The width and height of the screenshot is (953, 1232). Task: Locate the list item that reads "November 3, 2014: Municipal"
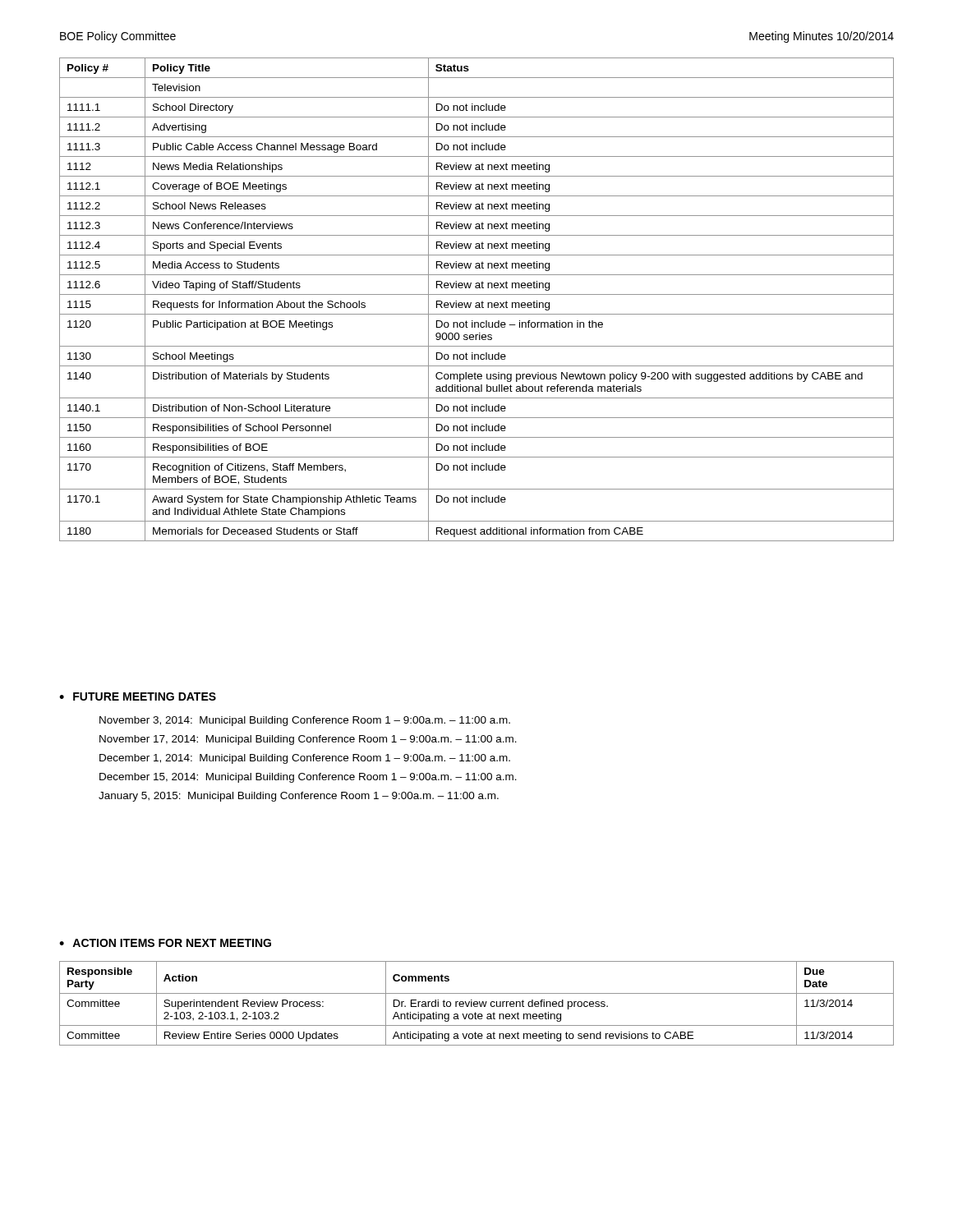(x=305, y=720)
